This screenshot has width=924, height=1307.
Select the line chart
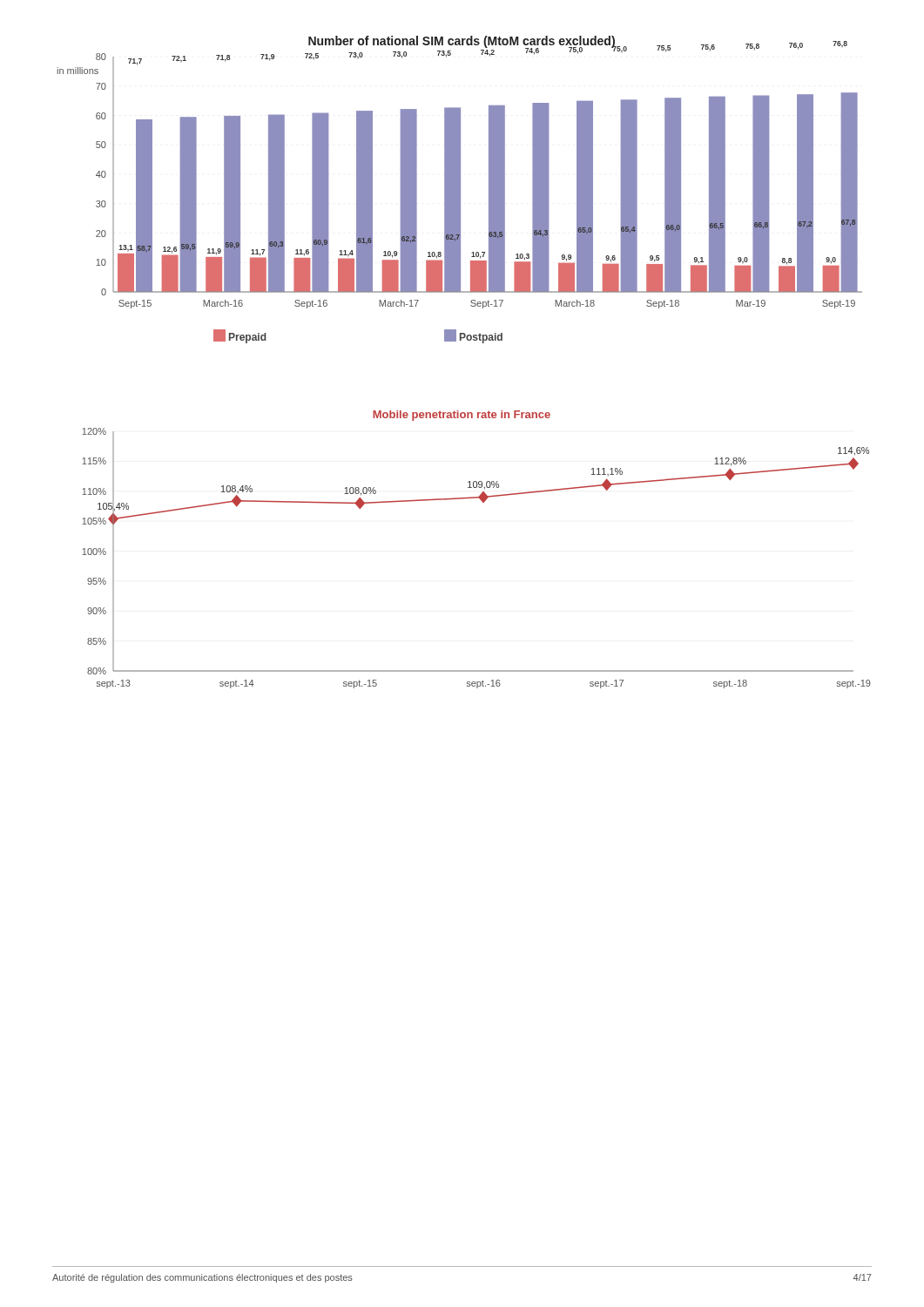click(x=462, y=562)
